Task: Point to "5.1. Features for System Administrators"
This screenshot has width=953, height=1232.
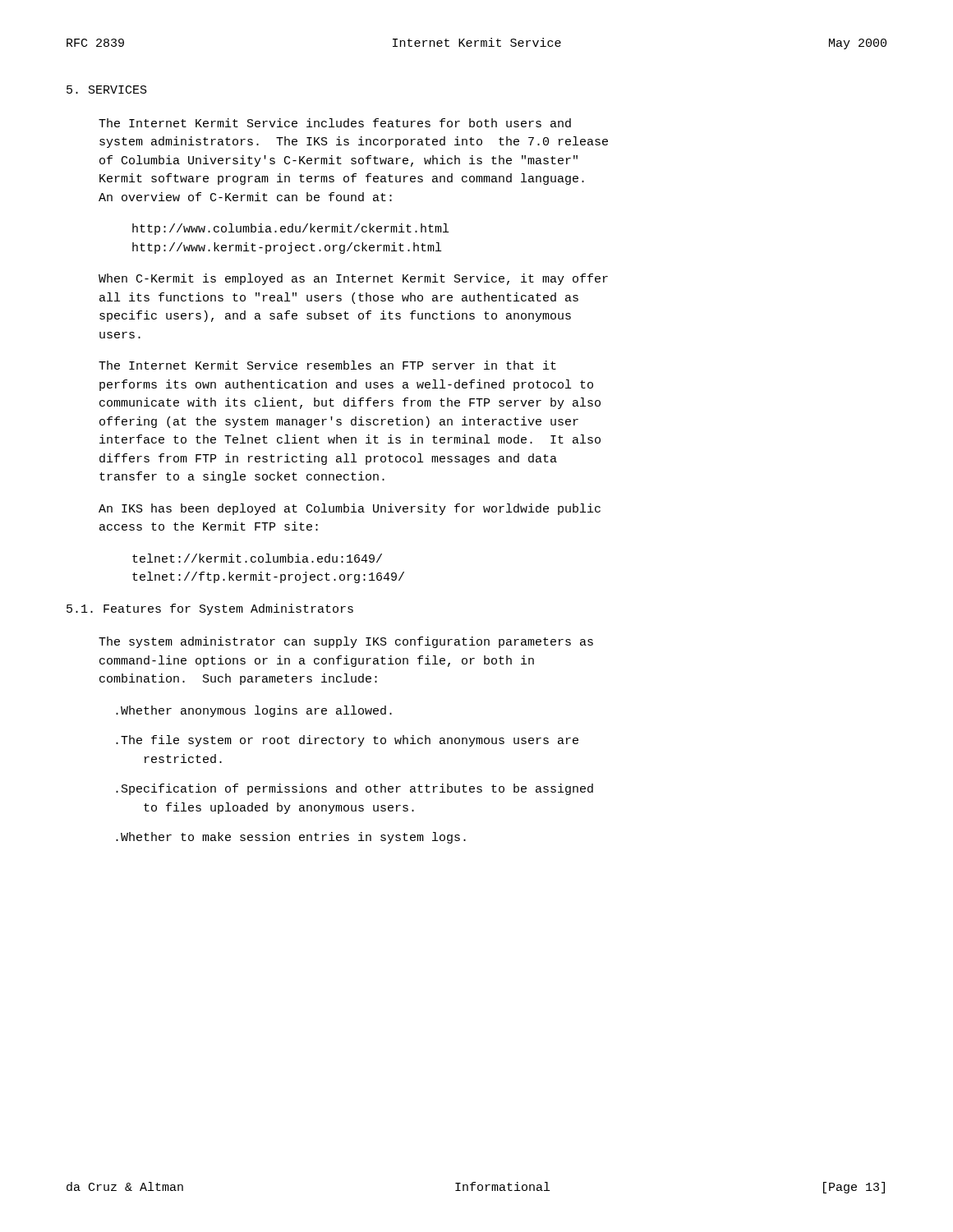Action: (210, 609)
